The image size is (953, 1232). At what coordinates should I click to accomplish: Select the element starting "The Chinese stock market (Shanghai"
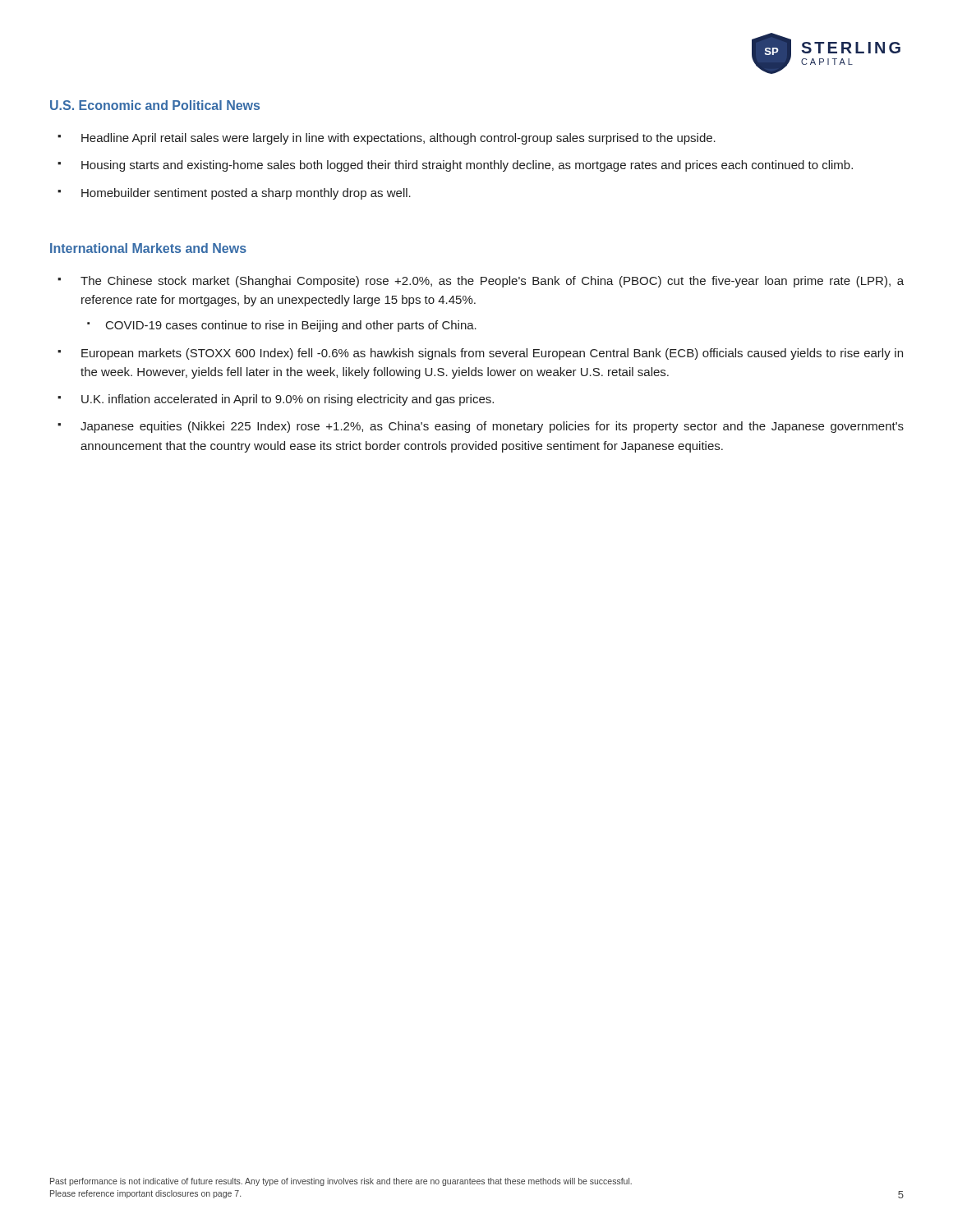pos(492,282)
